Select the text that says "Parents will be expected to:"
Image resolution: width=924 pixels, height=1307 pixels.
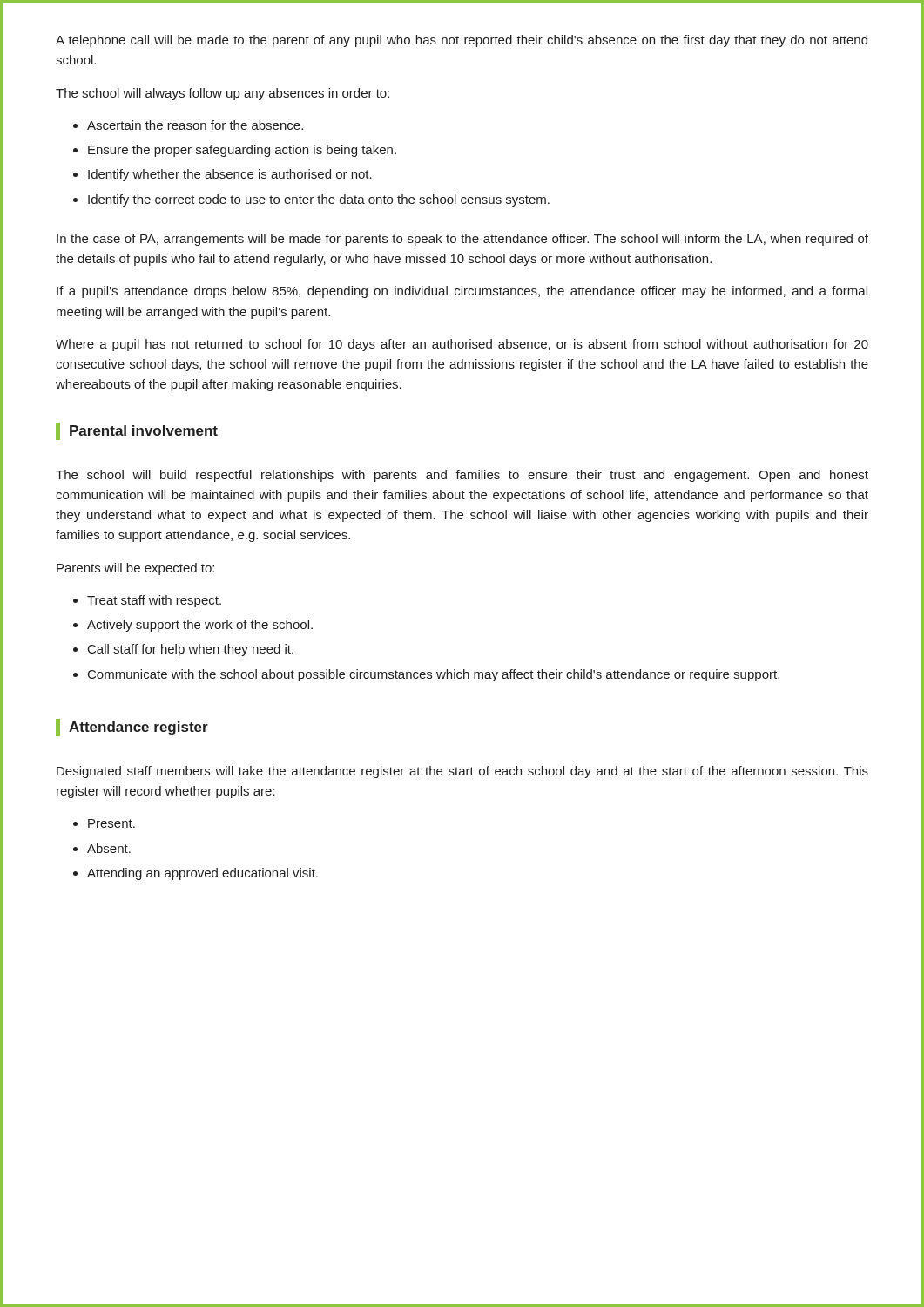point(136,567)
